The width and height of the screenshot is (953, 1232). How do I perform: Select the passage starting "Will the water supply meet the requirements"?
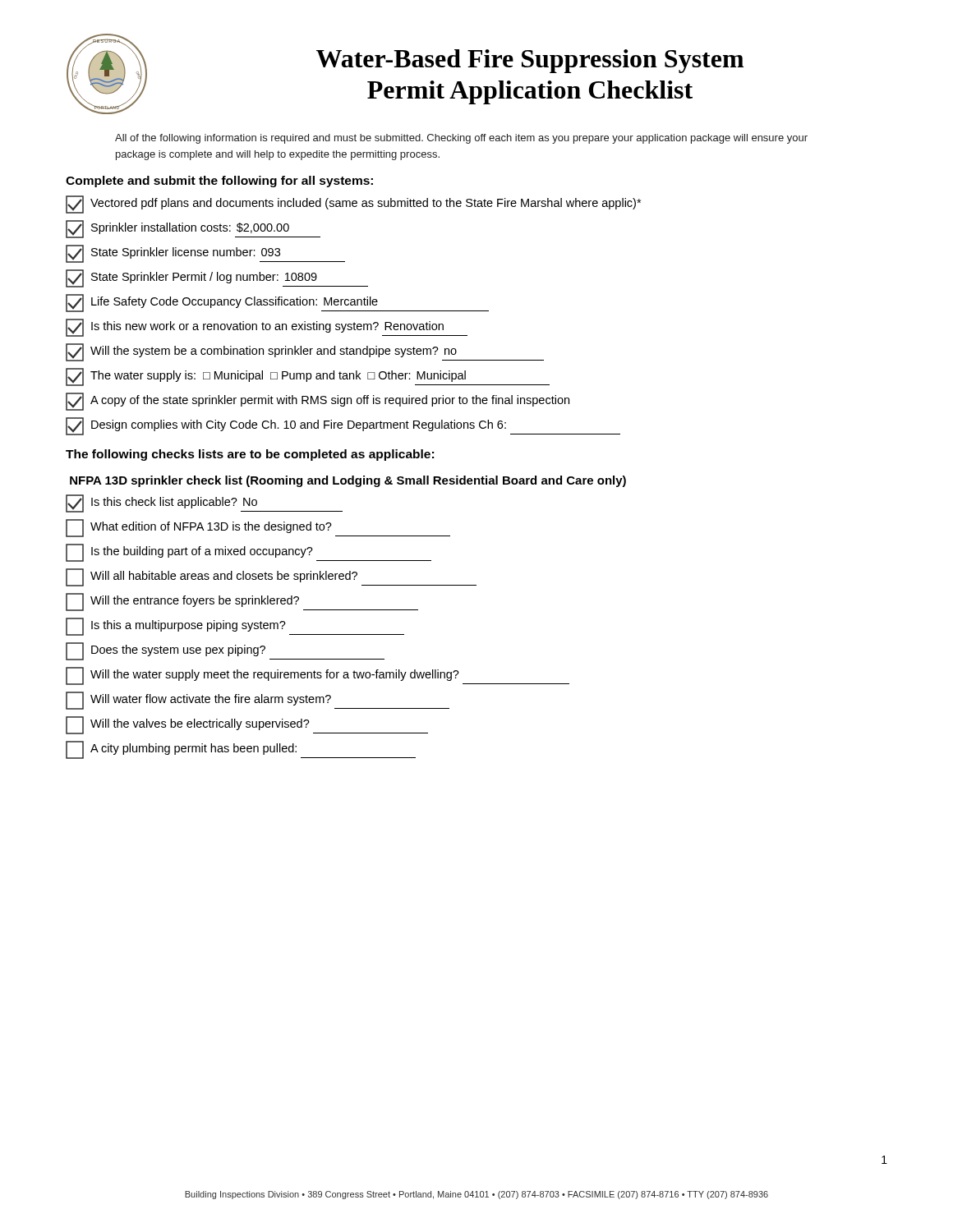tap(476, 676)
